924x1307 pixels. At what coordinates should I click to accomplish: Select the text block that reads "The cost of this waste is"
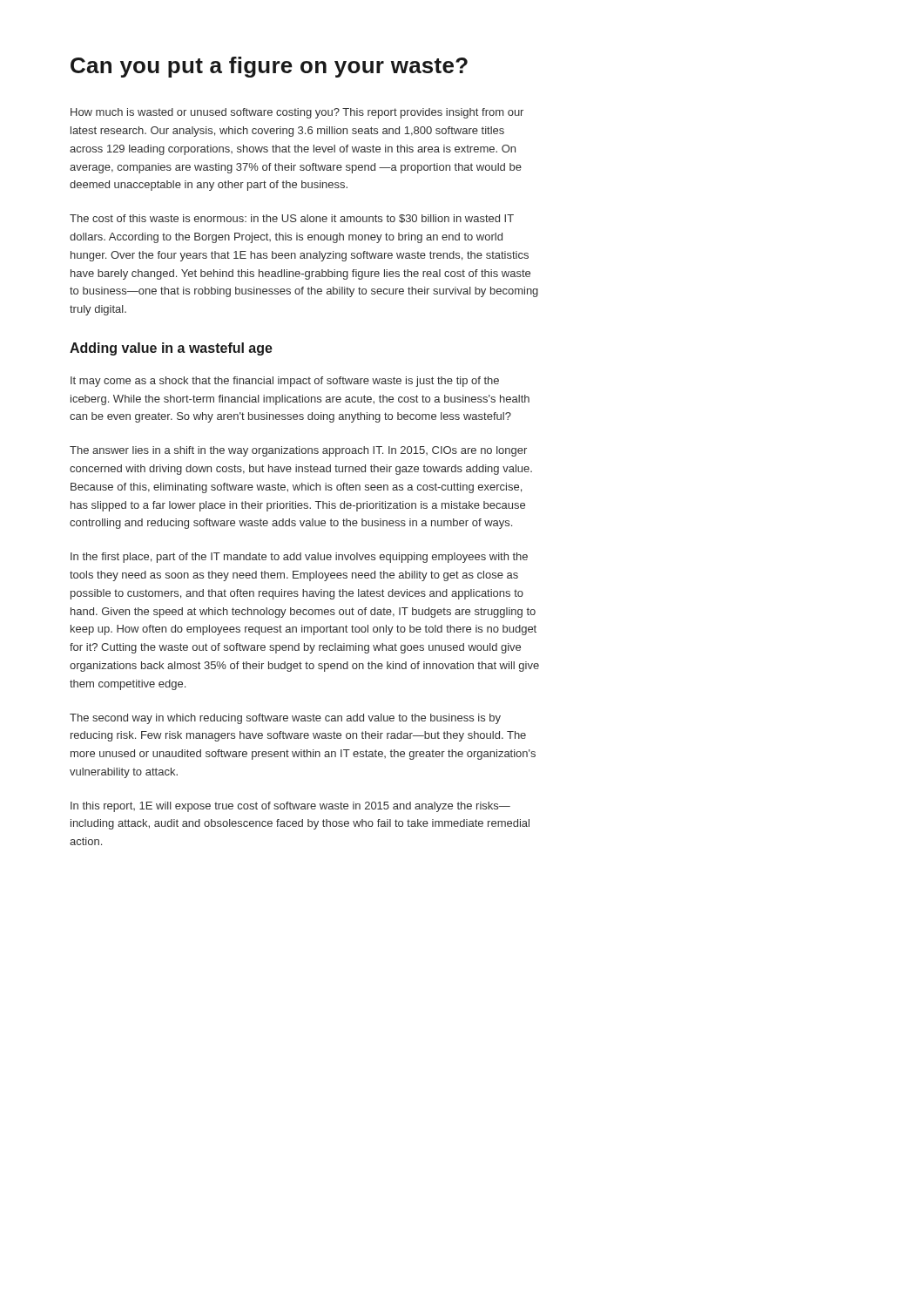[x=304, y=264]
